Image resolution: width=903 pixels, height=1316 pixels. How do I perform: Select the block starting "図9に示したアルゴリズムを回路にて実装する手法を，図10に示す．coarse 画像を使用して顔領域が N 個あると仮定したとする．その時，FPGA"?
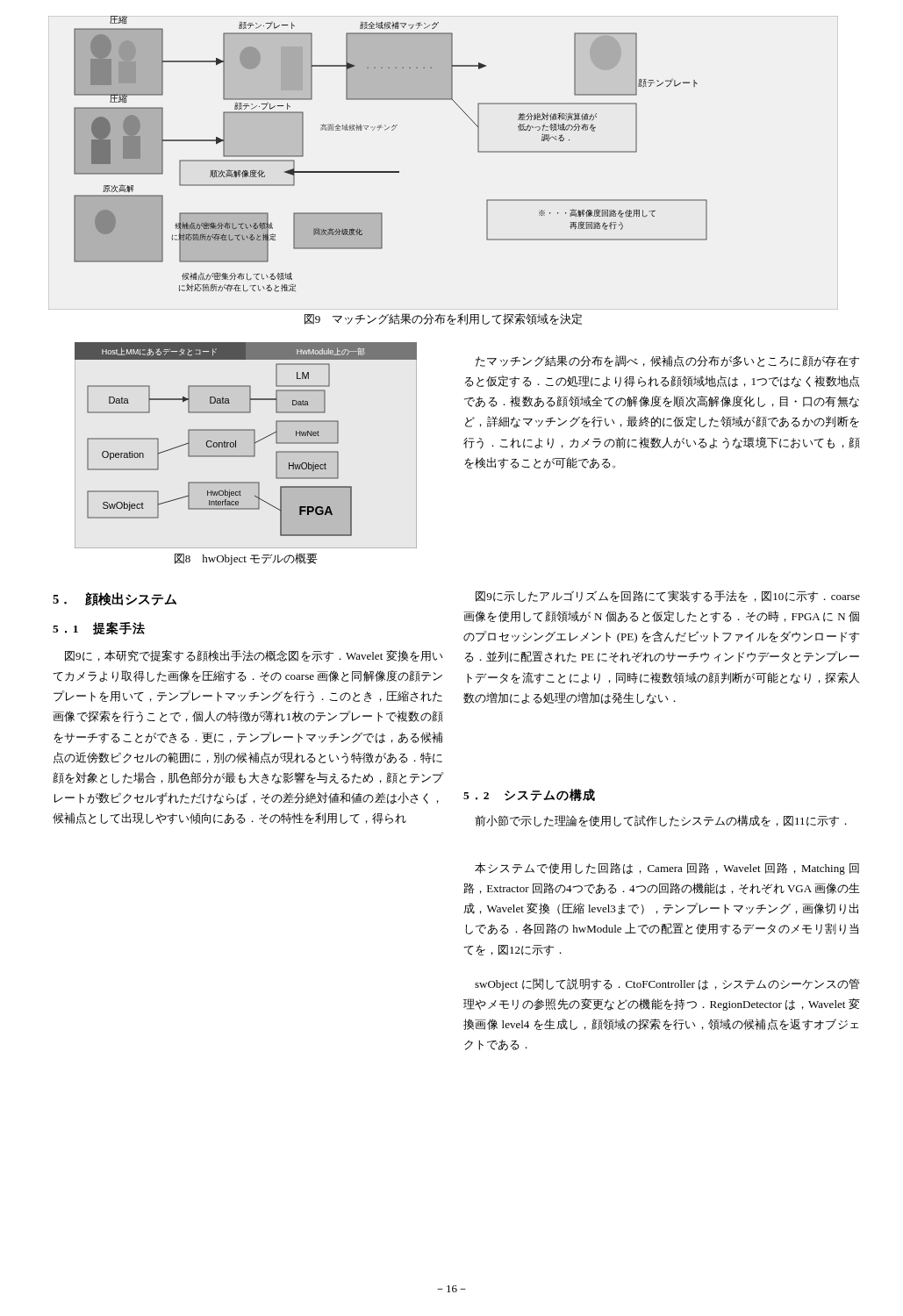point(662,647)
